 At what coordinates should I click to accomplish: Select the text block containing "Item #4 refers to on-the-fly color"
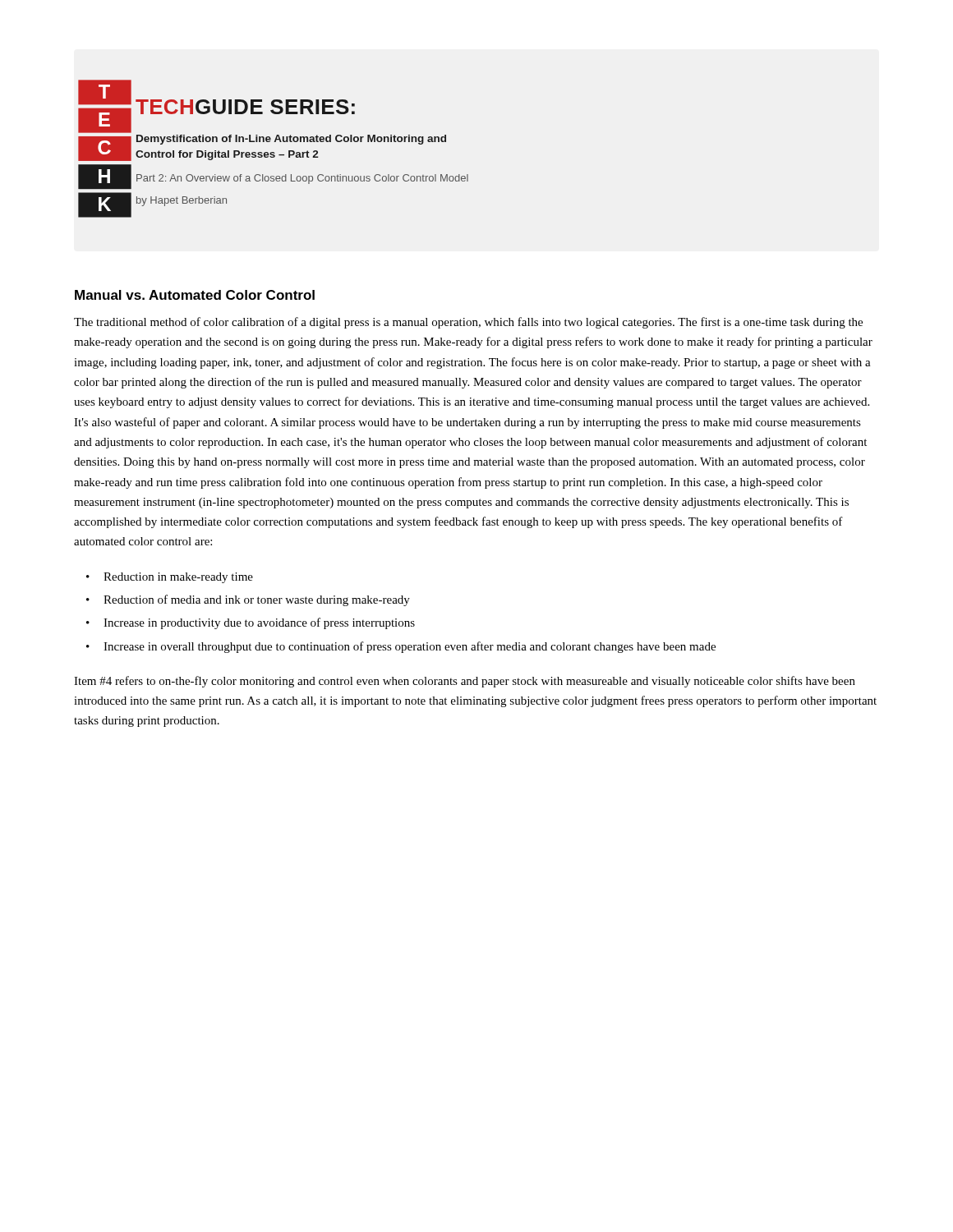[x=475, y=701]
